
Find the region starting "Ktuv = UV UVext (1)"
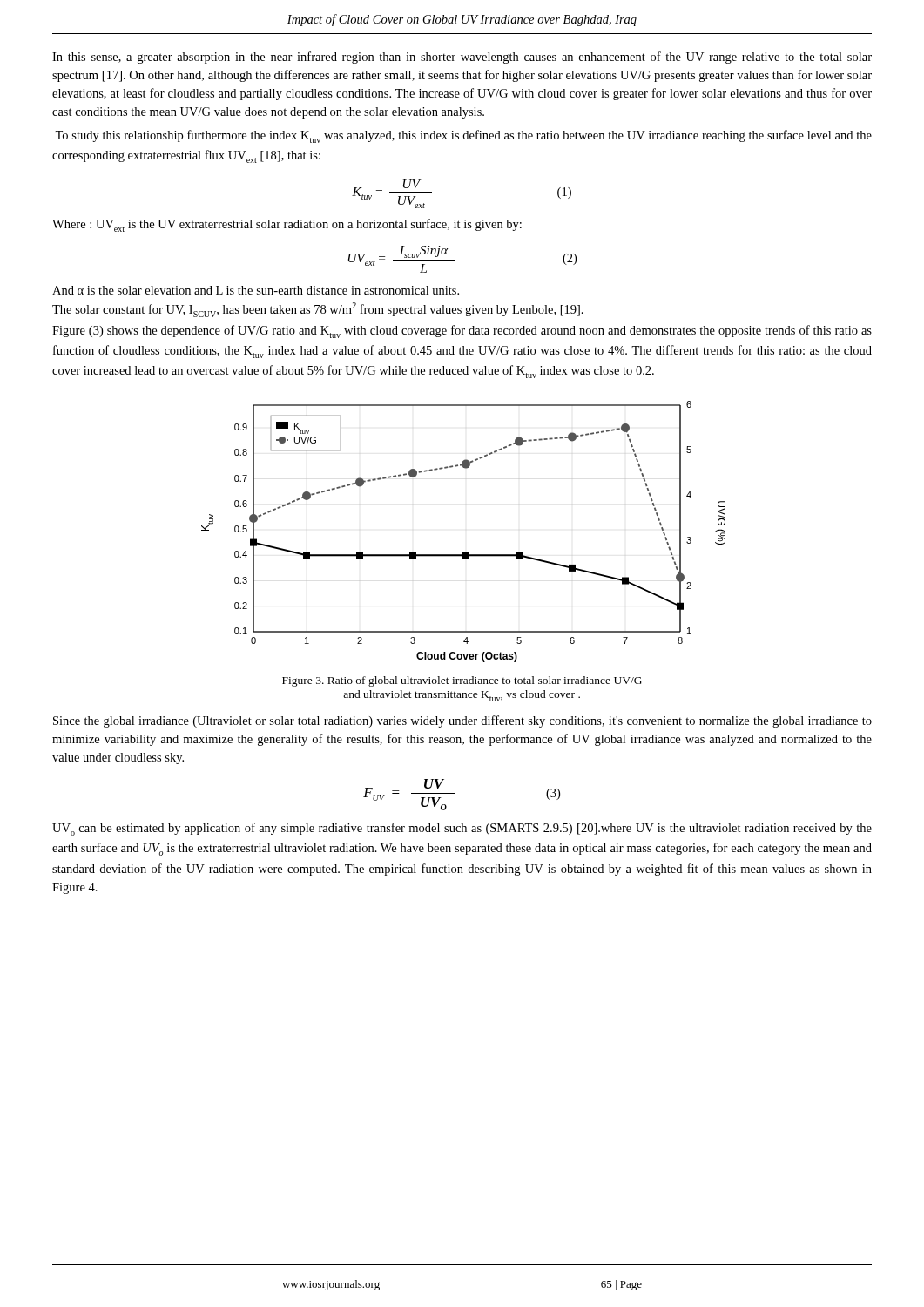pos(411,192)
